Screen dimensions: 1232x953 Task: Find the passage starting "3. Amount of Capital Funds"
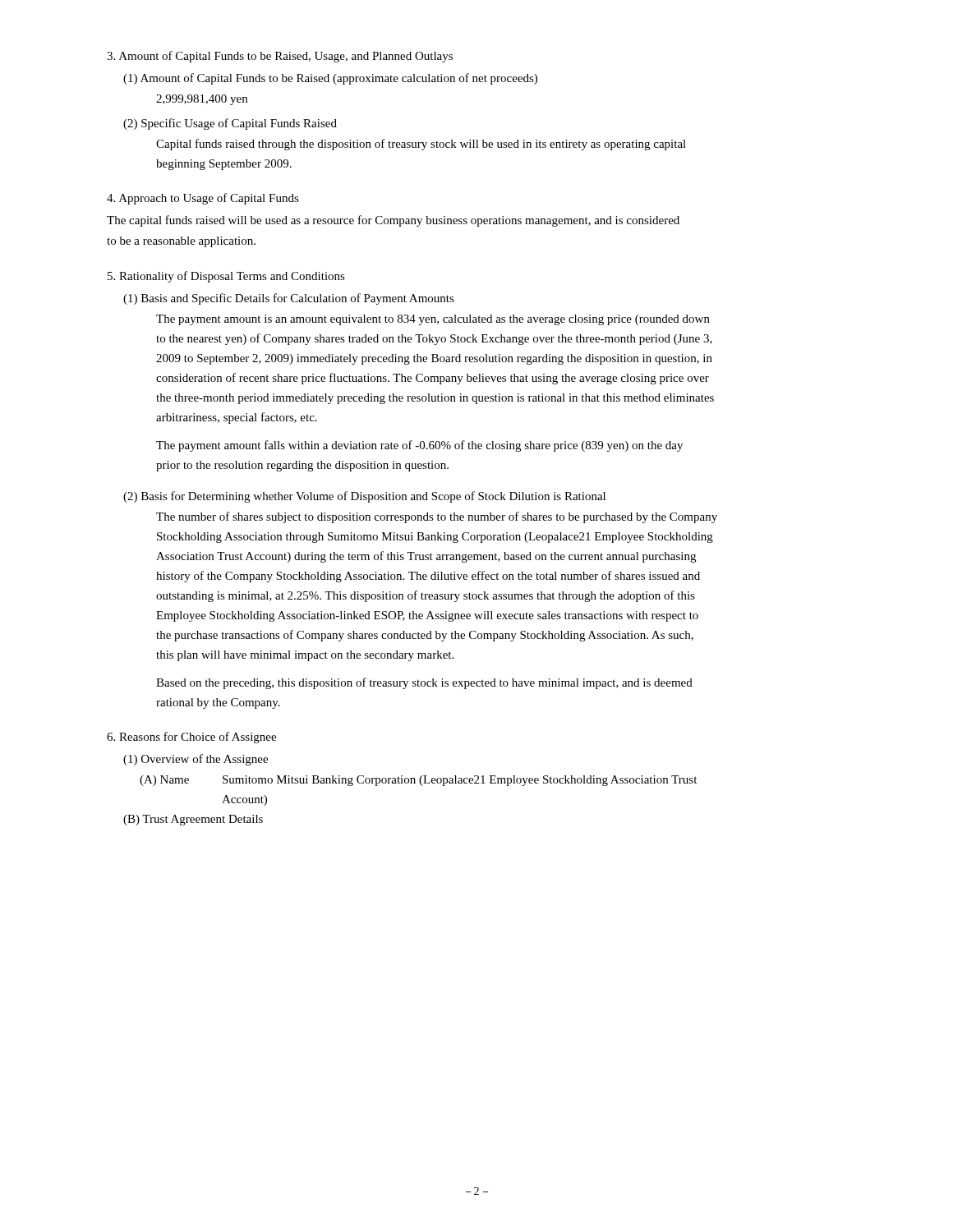click(x=280, y=56)
